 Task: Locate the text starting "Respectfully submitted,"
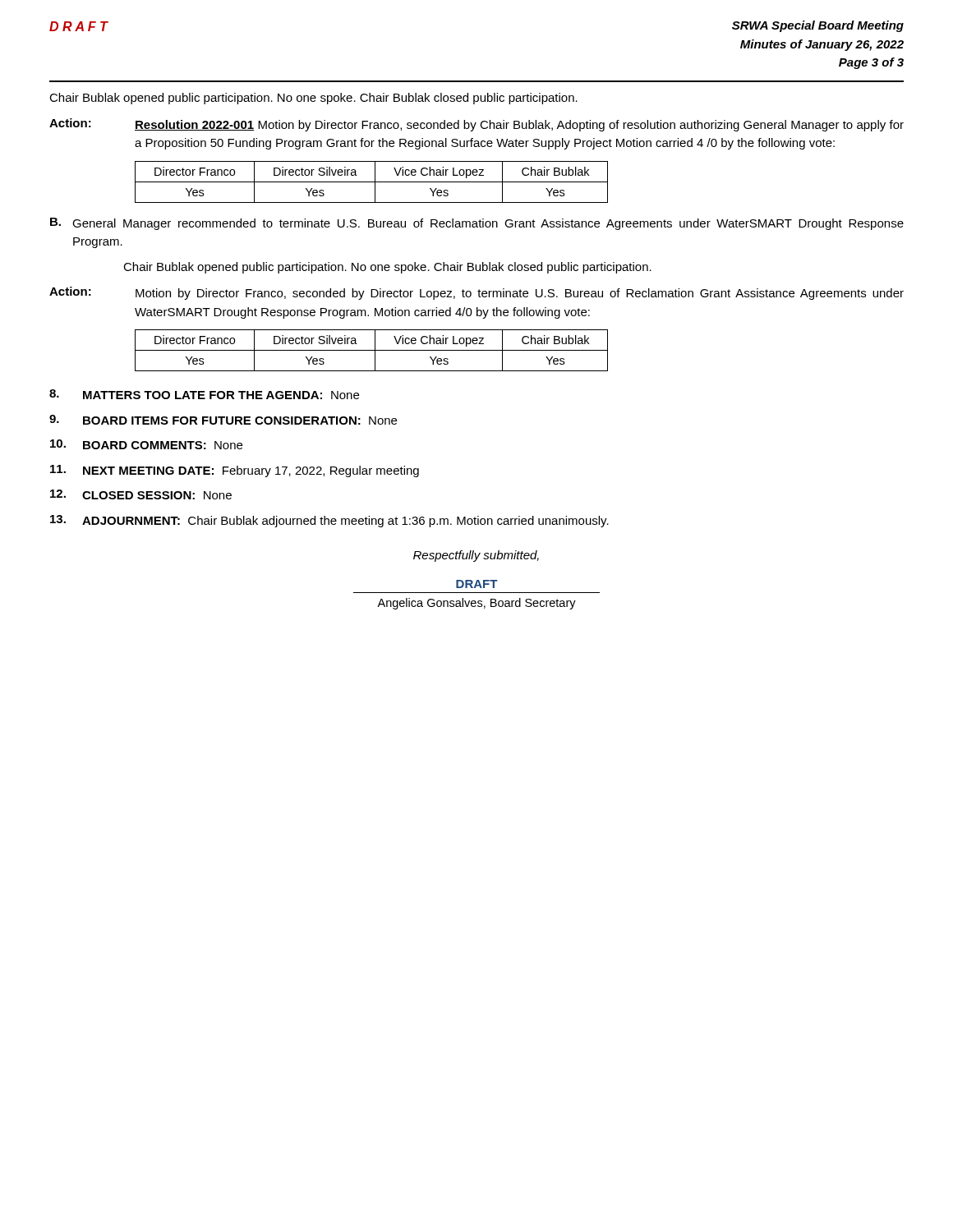pos(476,555)
